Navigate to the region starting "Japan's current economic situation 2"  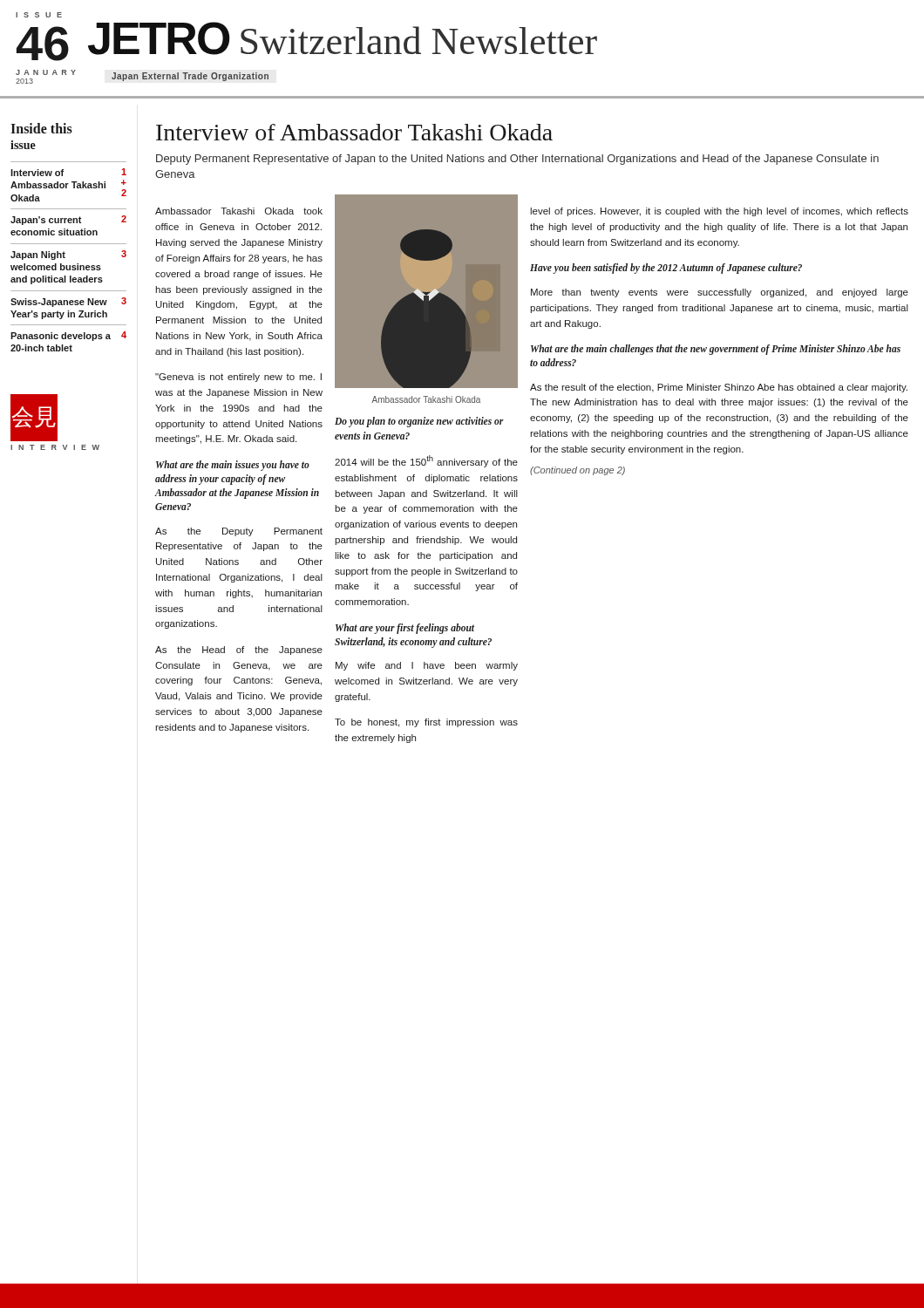pos(68,226)
